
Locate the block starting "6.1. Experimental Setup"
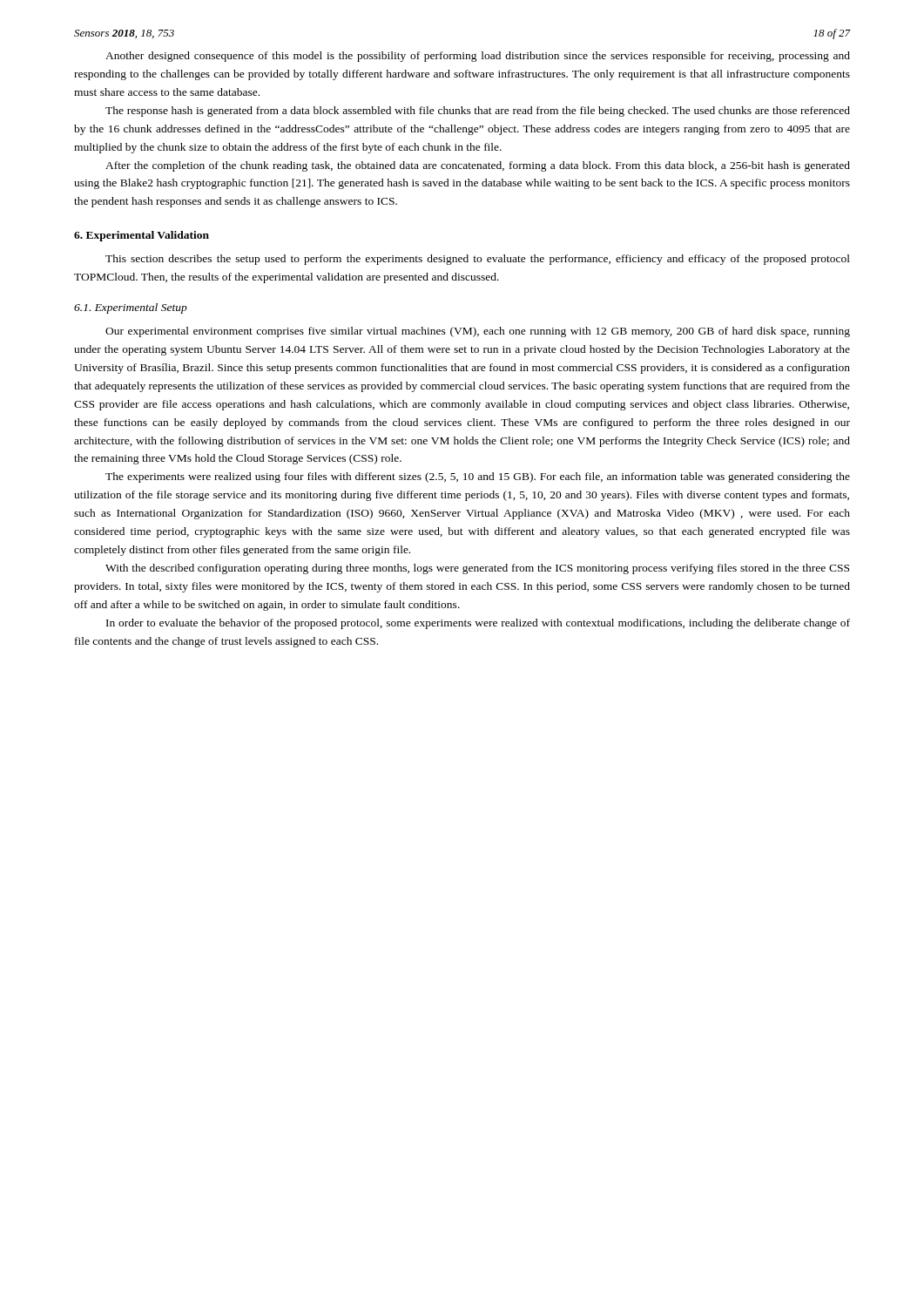coord(131,308)
